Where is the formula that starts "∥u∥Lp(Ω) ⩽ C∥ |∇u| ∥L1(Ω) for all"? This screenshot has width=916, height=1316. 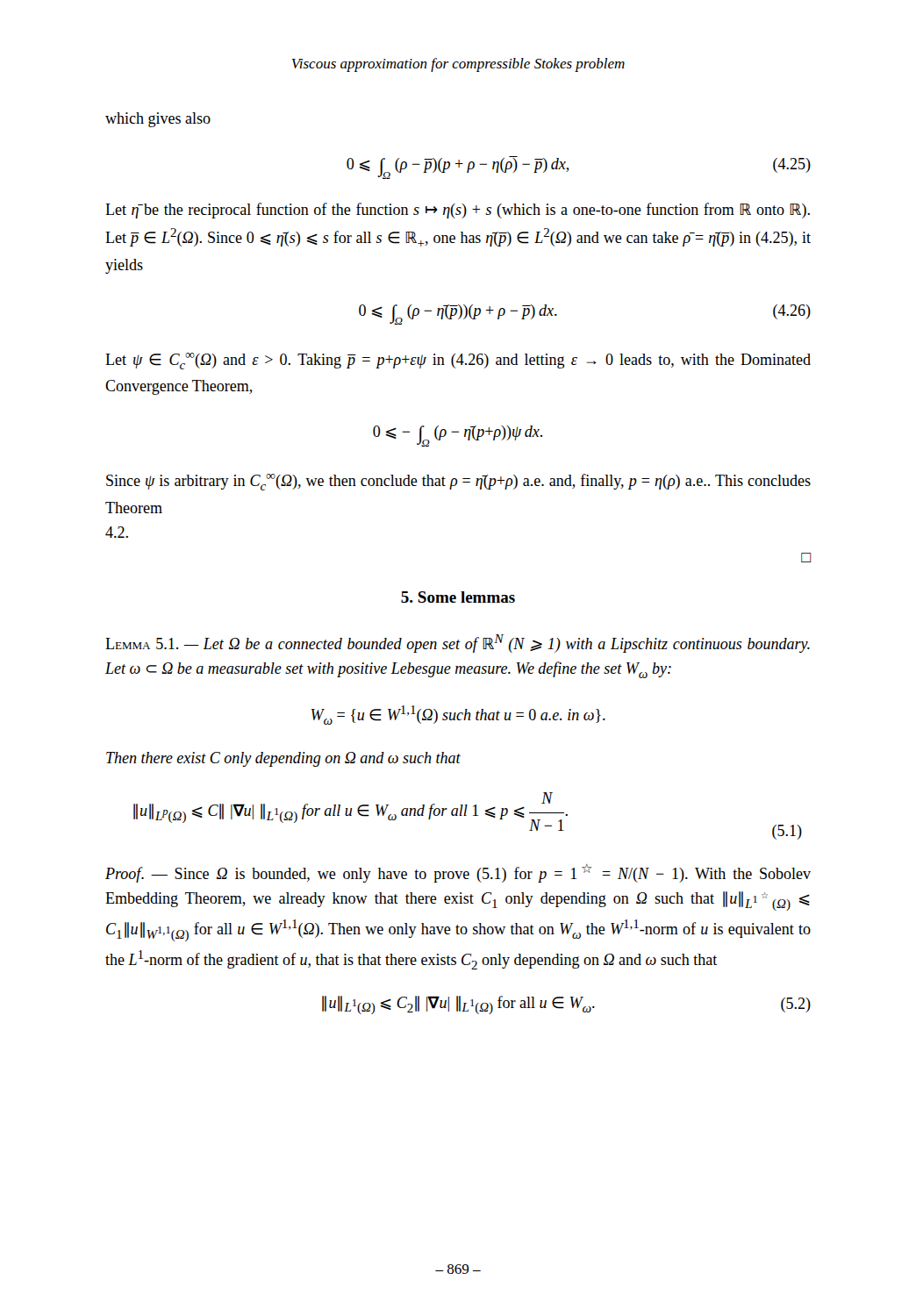click(471, 815)
